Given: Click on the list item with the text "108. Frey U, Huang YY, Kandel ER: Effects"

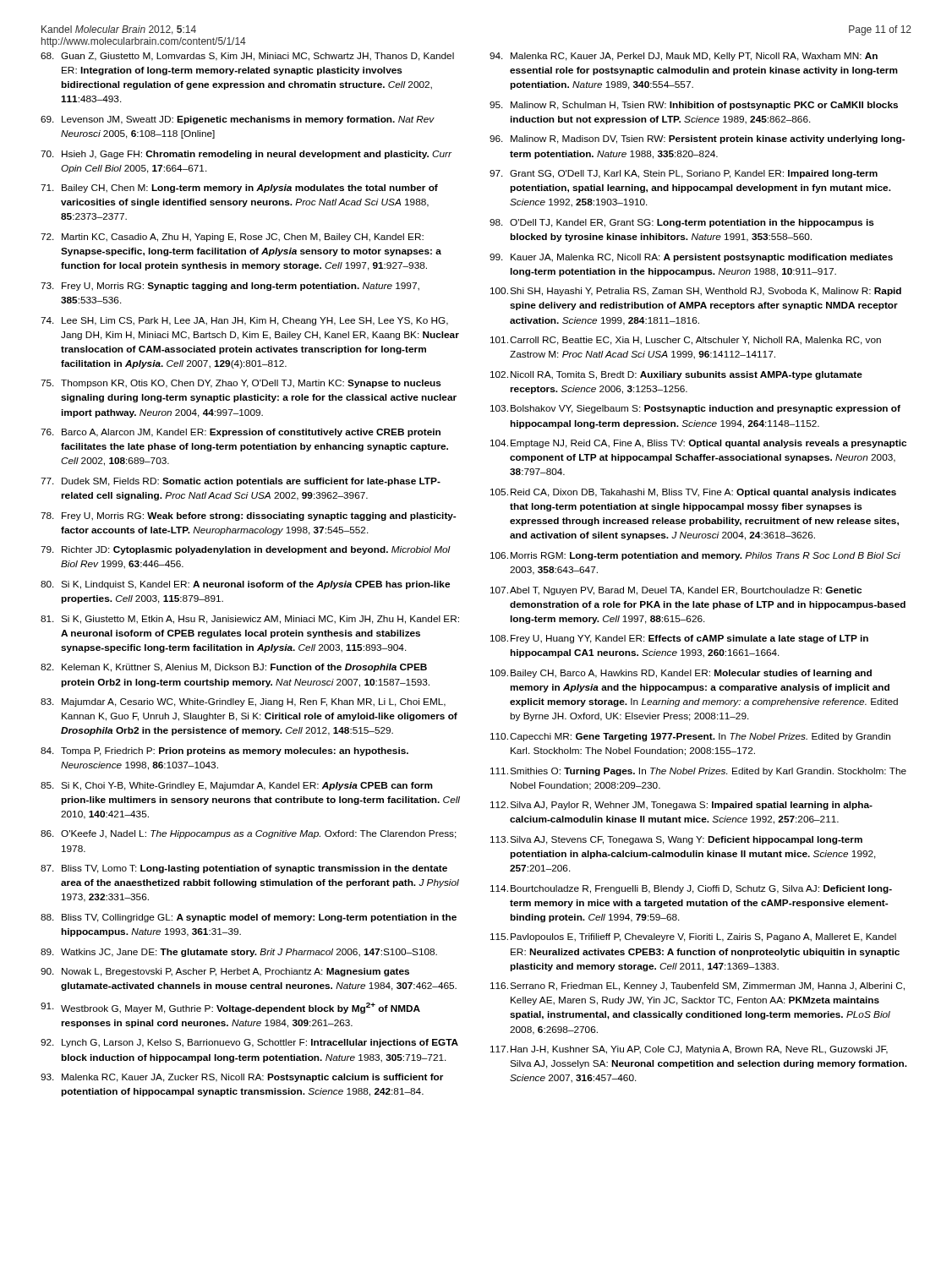Looking at the screenshot, I should [700, 646].
